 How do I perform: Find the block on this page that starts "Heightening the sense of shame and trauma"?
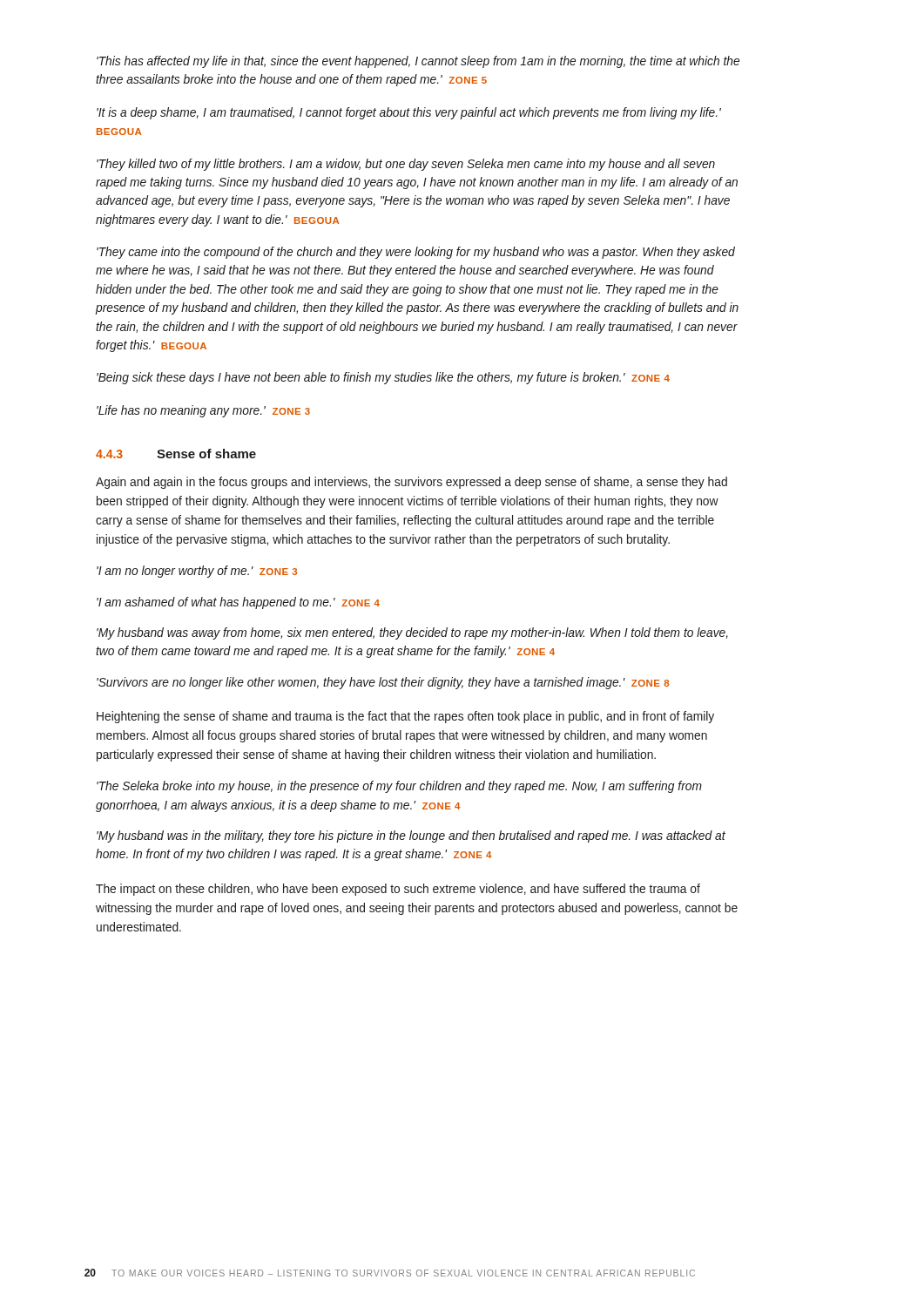click(405, 736)
